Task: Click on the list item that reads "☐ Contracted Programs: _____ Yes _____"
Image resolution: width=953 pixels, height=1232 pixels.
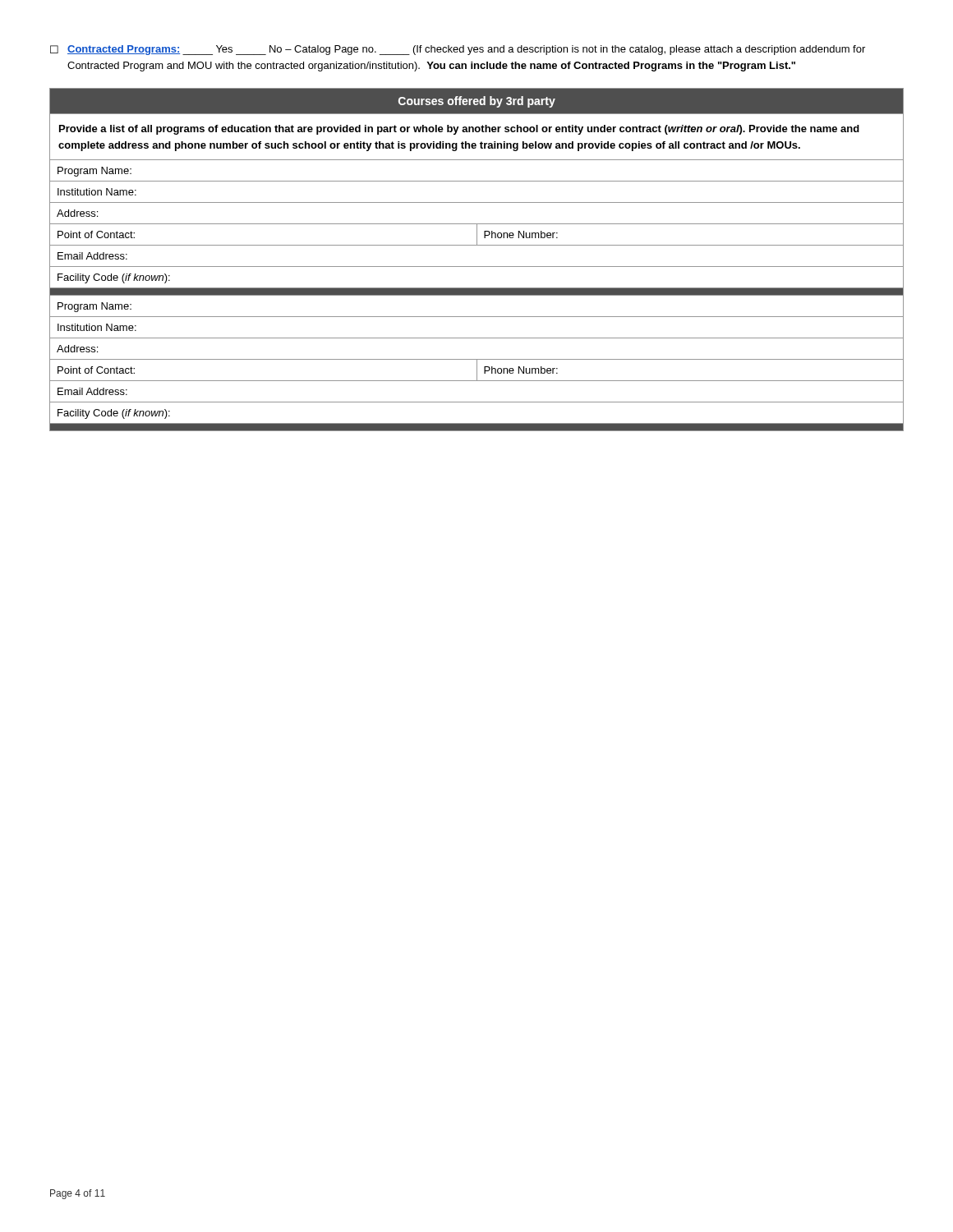Action: pyautogui.click(x=476, y=57)
